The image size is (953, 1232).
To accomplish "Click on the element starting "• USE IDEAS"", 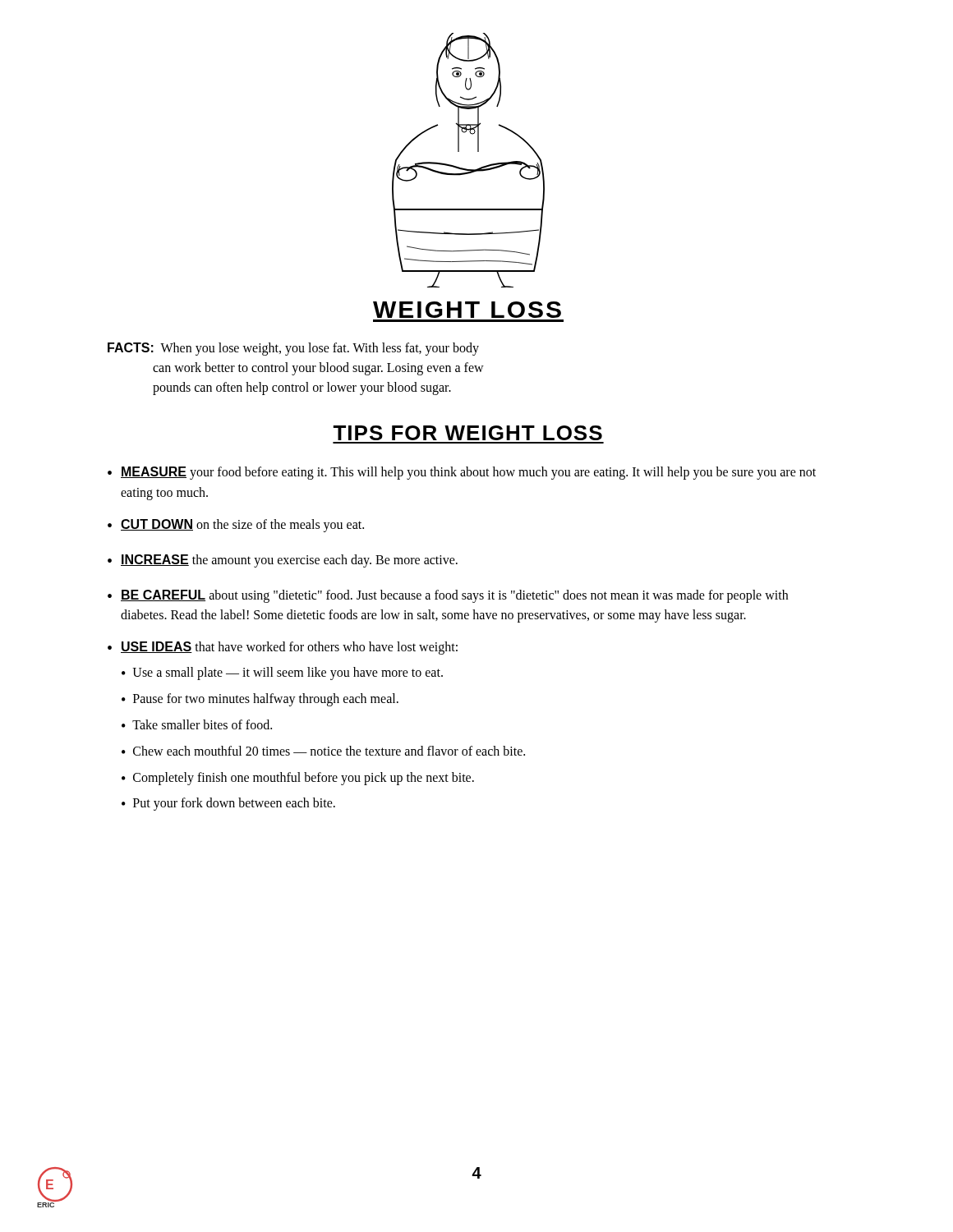I will point(283,648).
